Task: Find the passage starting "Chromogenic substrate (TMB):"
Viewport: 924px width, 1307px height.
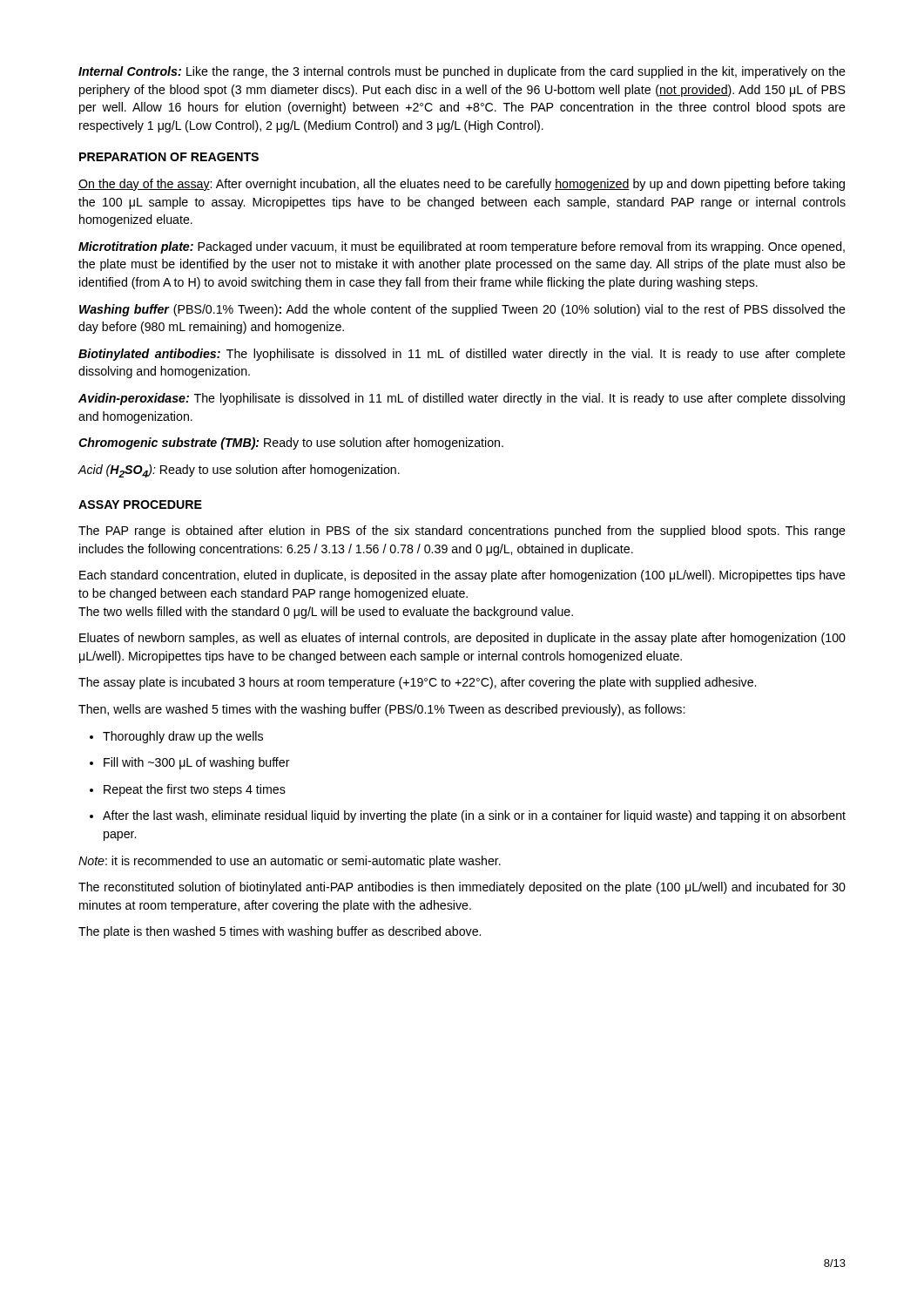Action: coord(462,443)
